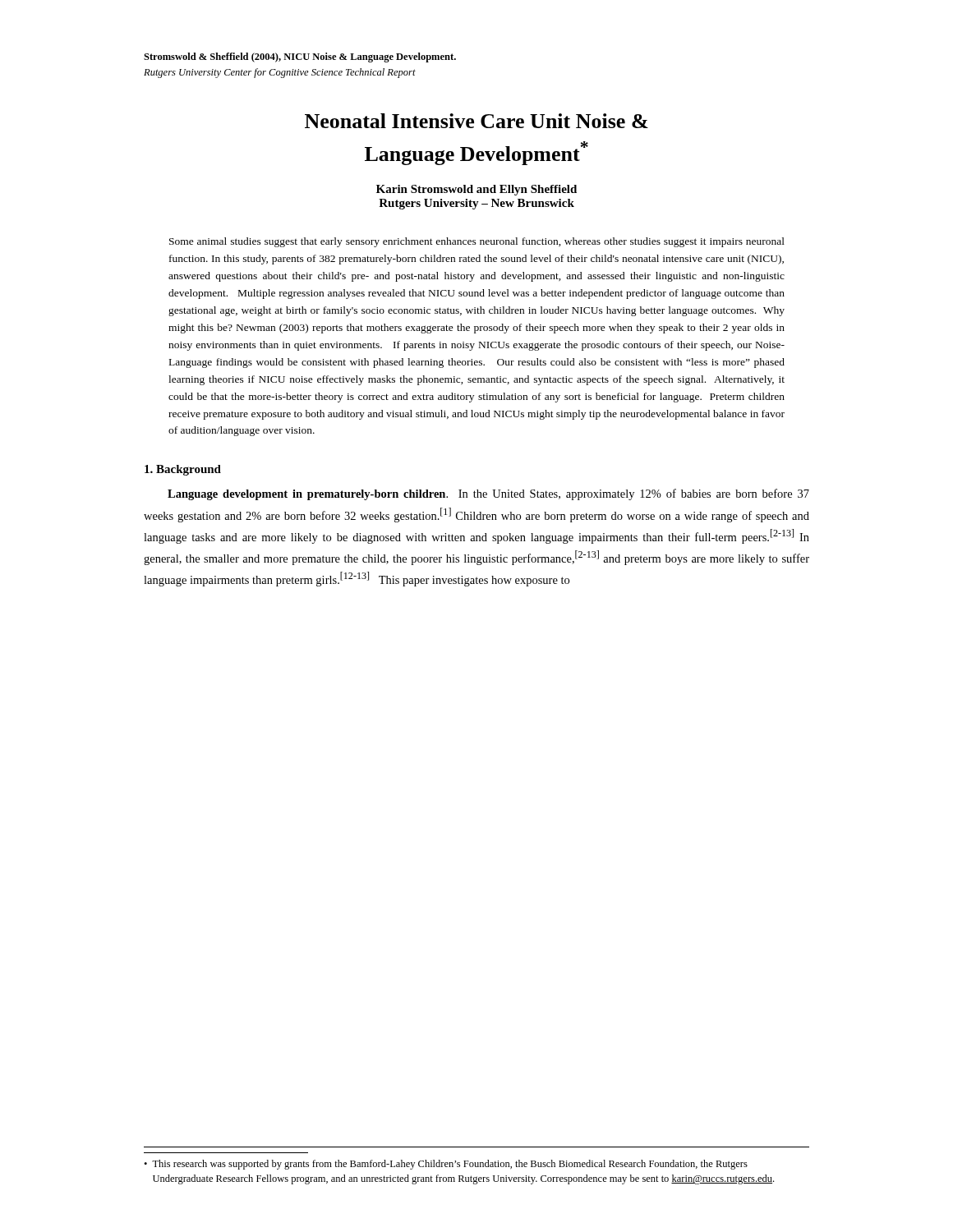Select the text starting "Karin Stromswold and Ellyn"

coord(476,197)
